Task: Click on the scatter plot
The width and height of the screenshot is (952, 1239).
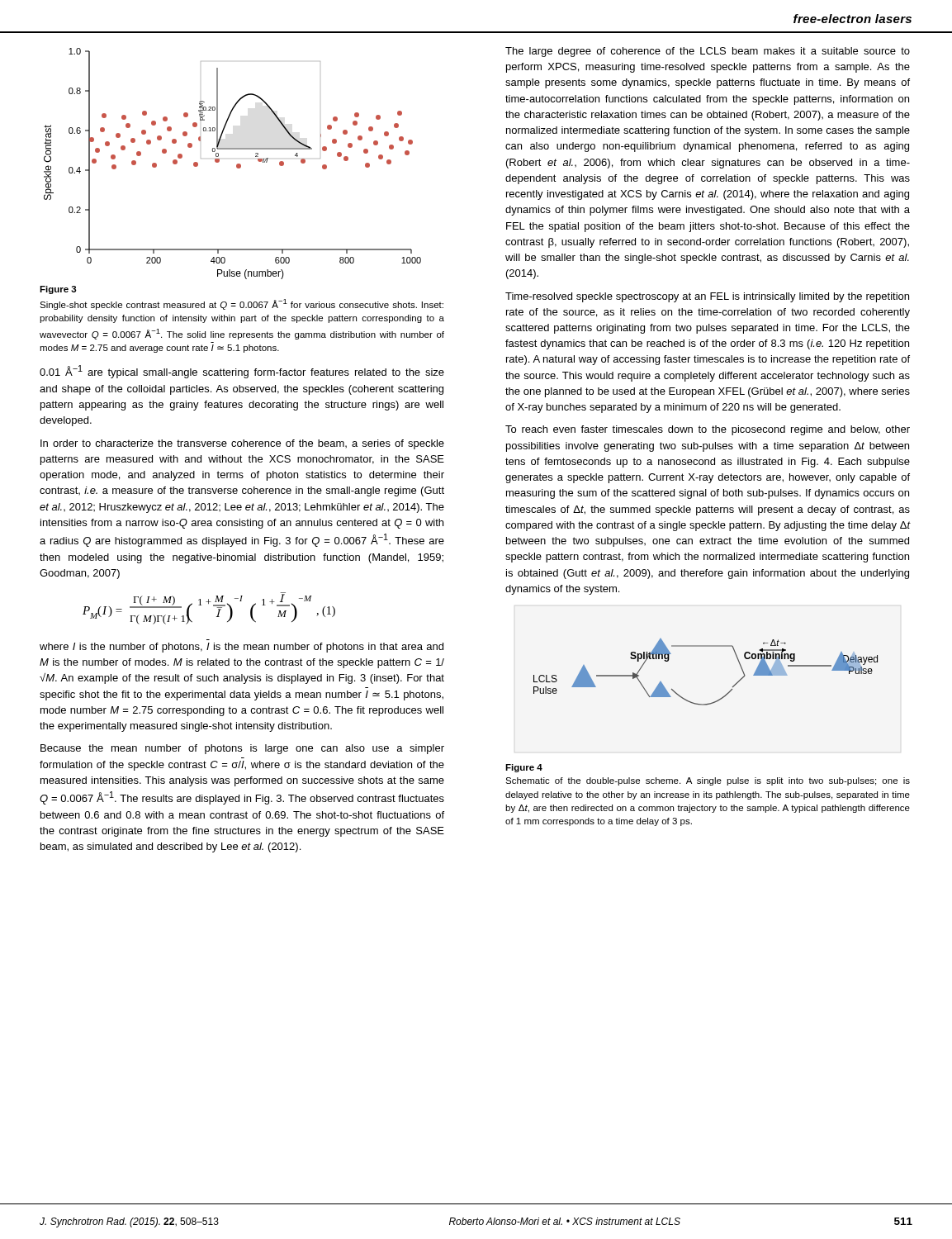Action: (242, 163)
